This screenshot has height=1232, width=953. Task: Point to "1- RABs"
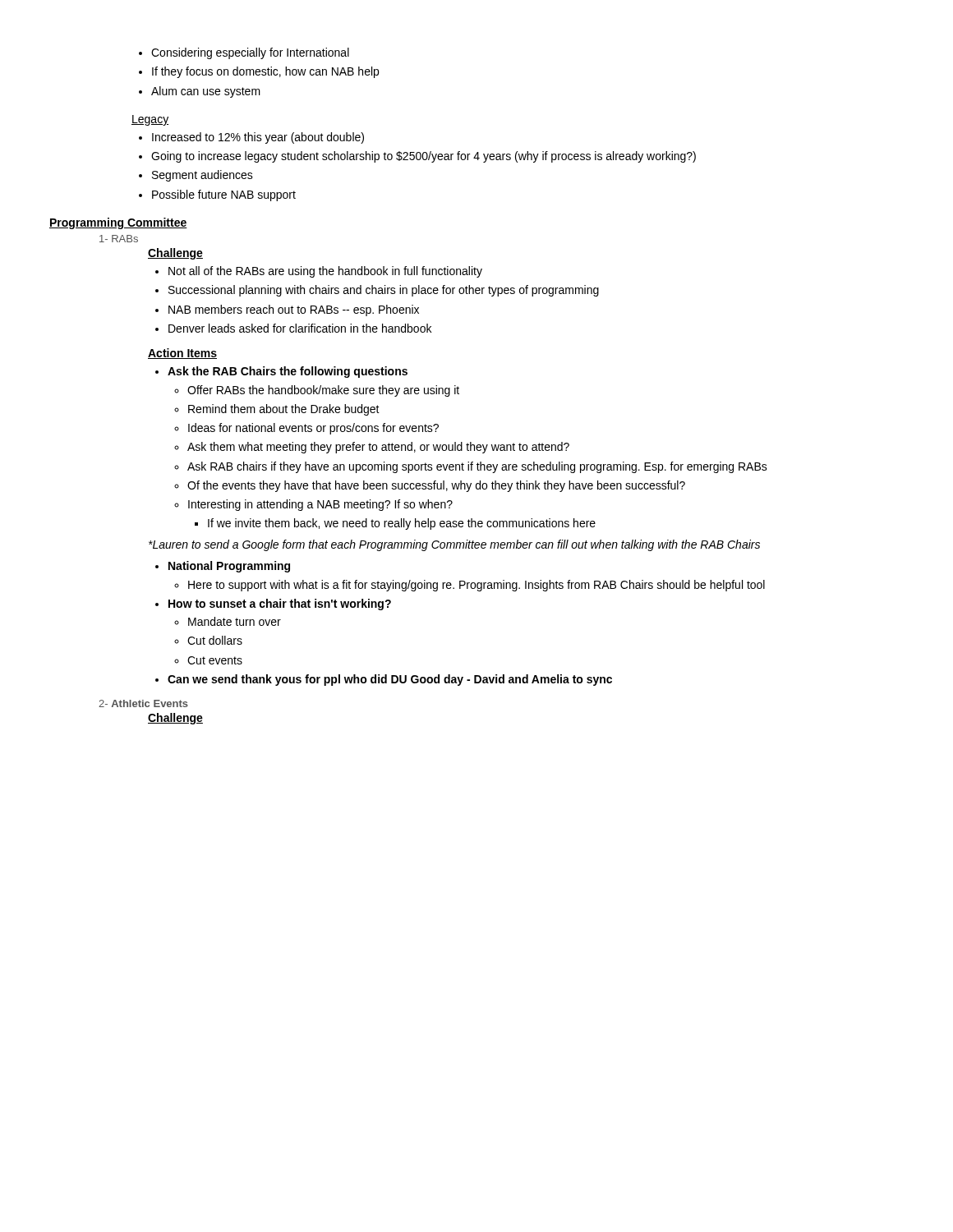tap(118, 239)
